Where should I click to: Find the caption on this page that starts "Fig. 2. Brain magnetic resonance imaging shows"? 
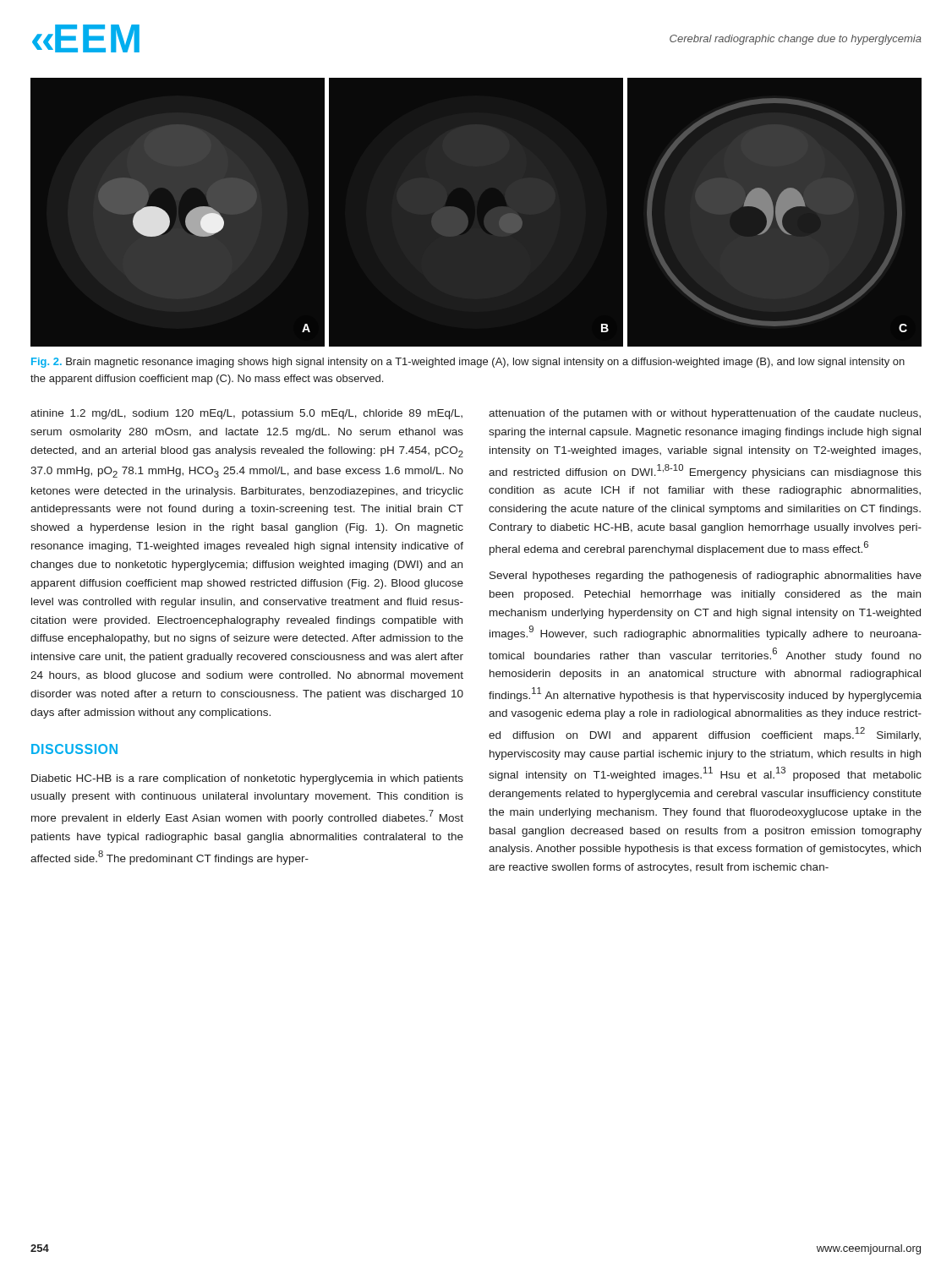[476, 370]
